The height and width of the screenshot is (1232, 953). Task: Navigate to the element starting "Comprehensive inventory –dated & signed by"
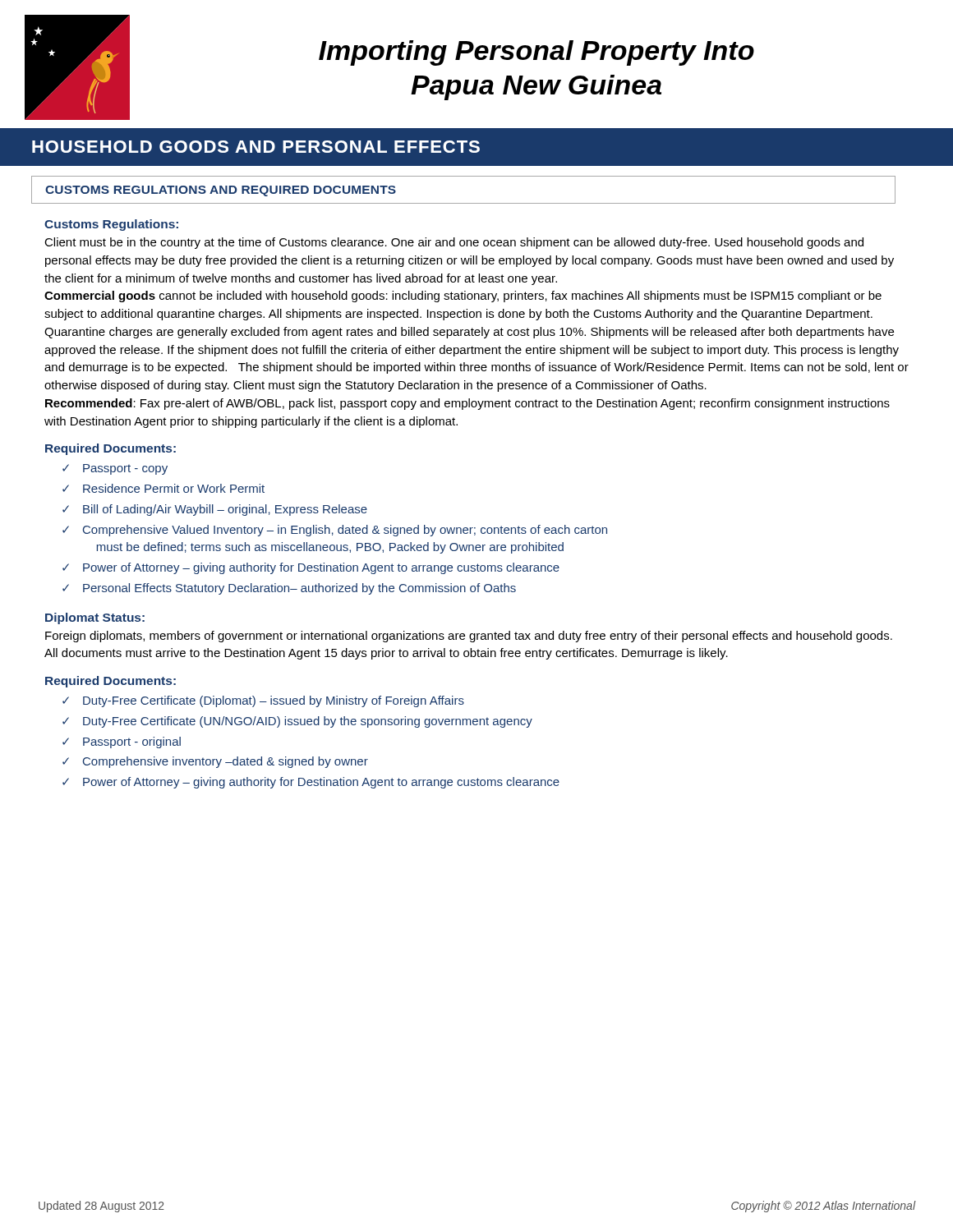pos(225,761)
